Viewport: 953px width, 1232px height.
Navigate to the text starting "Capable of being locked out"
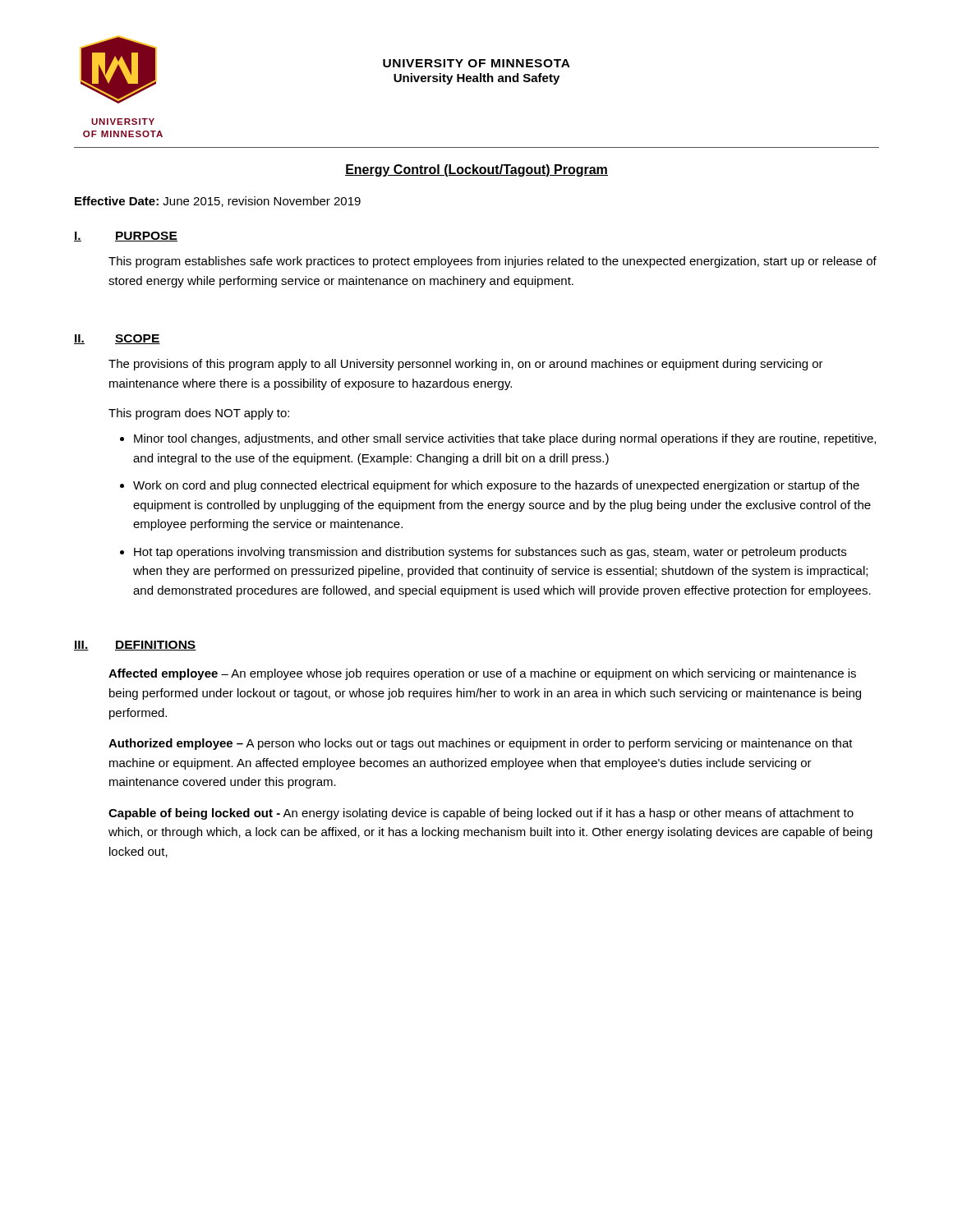pyautogui.click(x=491, y=832)
